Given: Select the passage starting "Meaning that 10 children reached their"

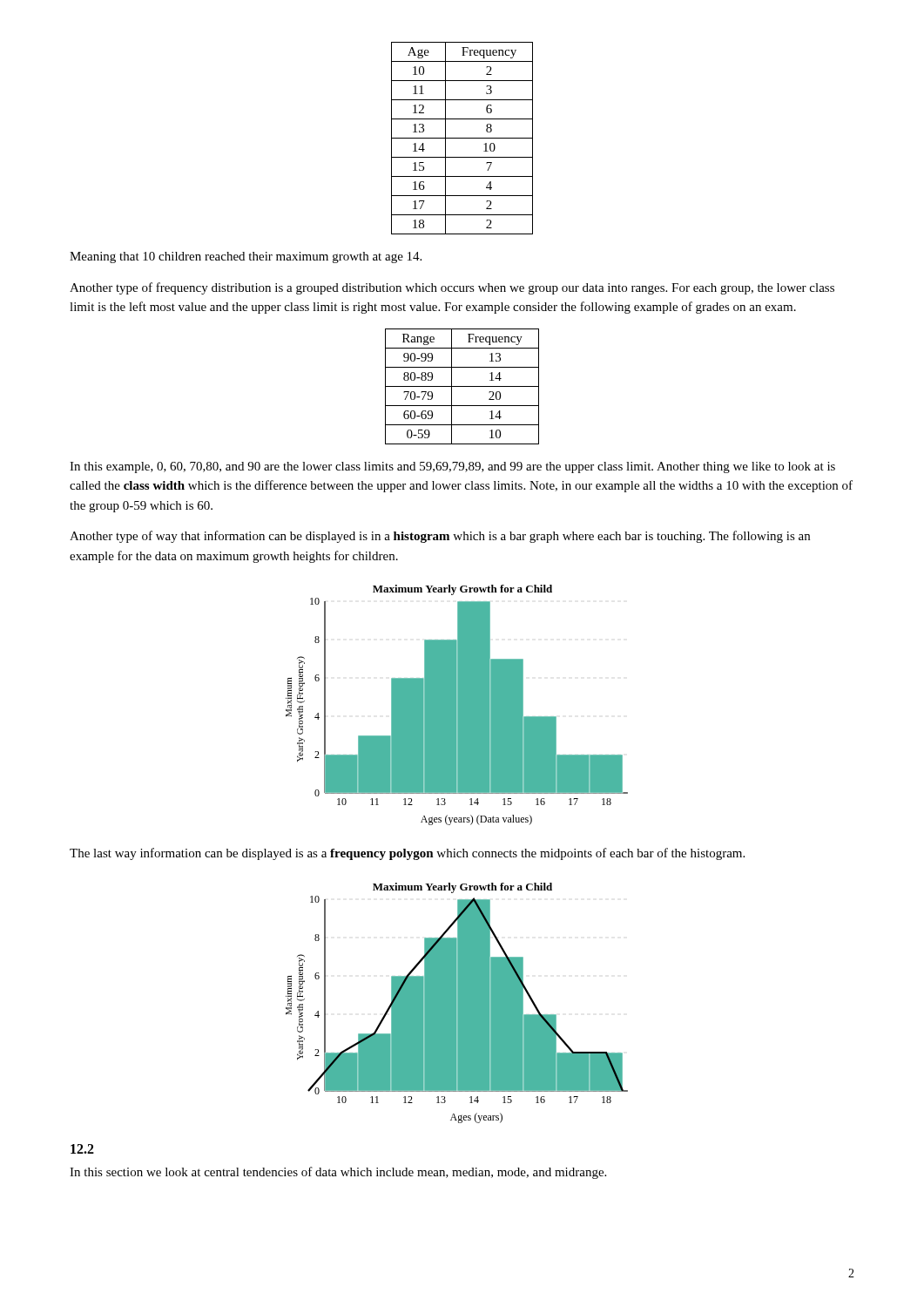Looking at the screenshot, I should coord(246,256).
